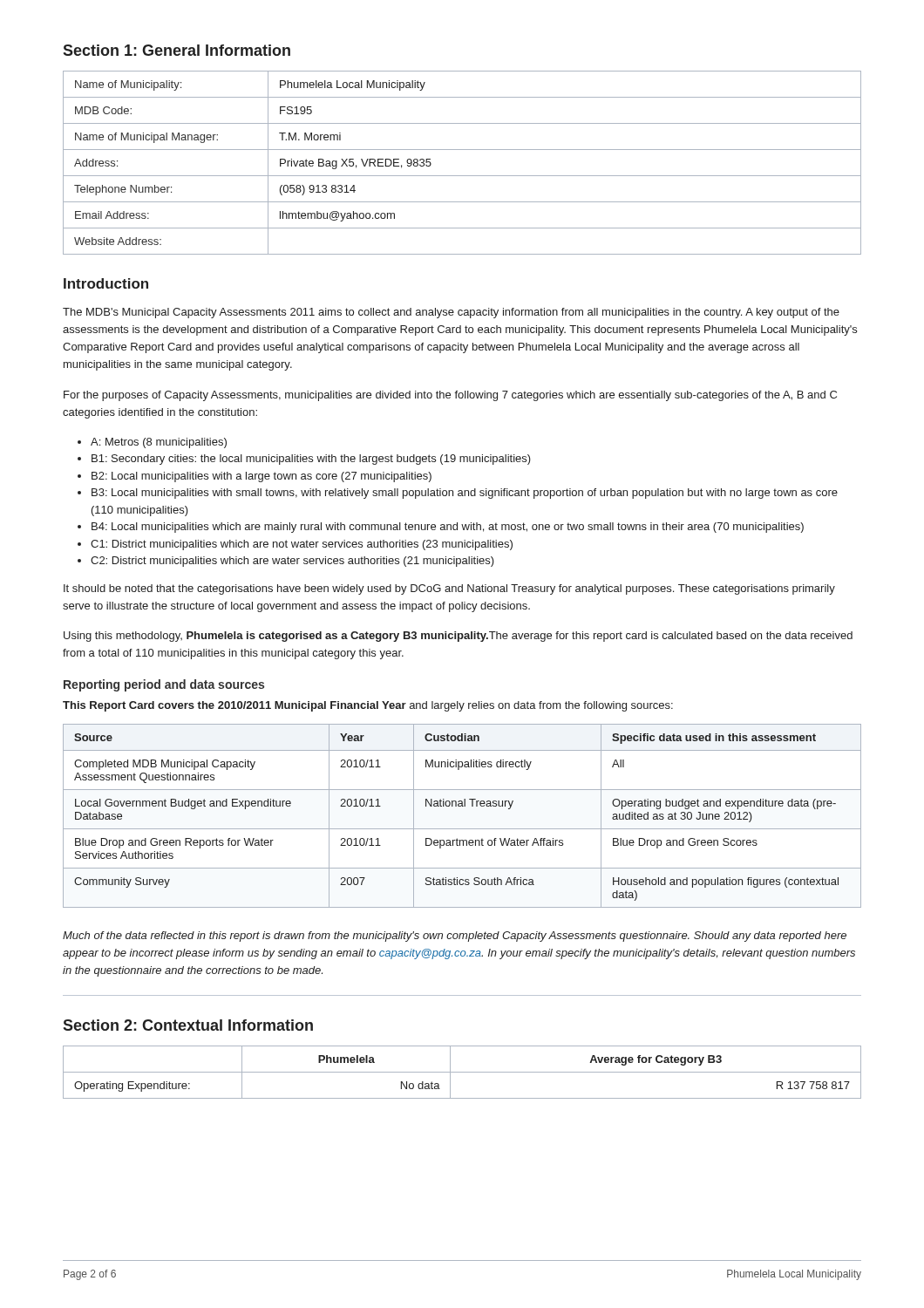Locate the block of text that opens with "B3: Local municipalities with small"

point(462,501)
